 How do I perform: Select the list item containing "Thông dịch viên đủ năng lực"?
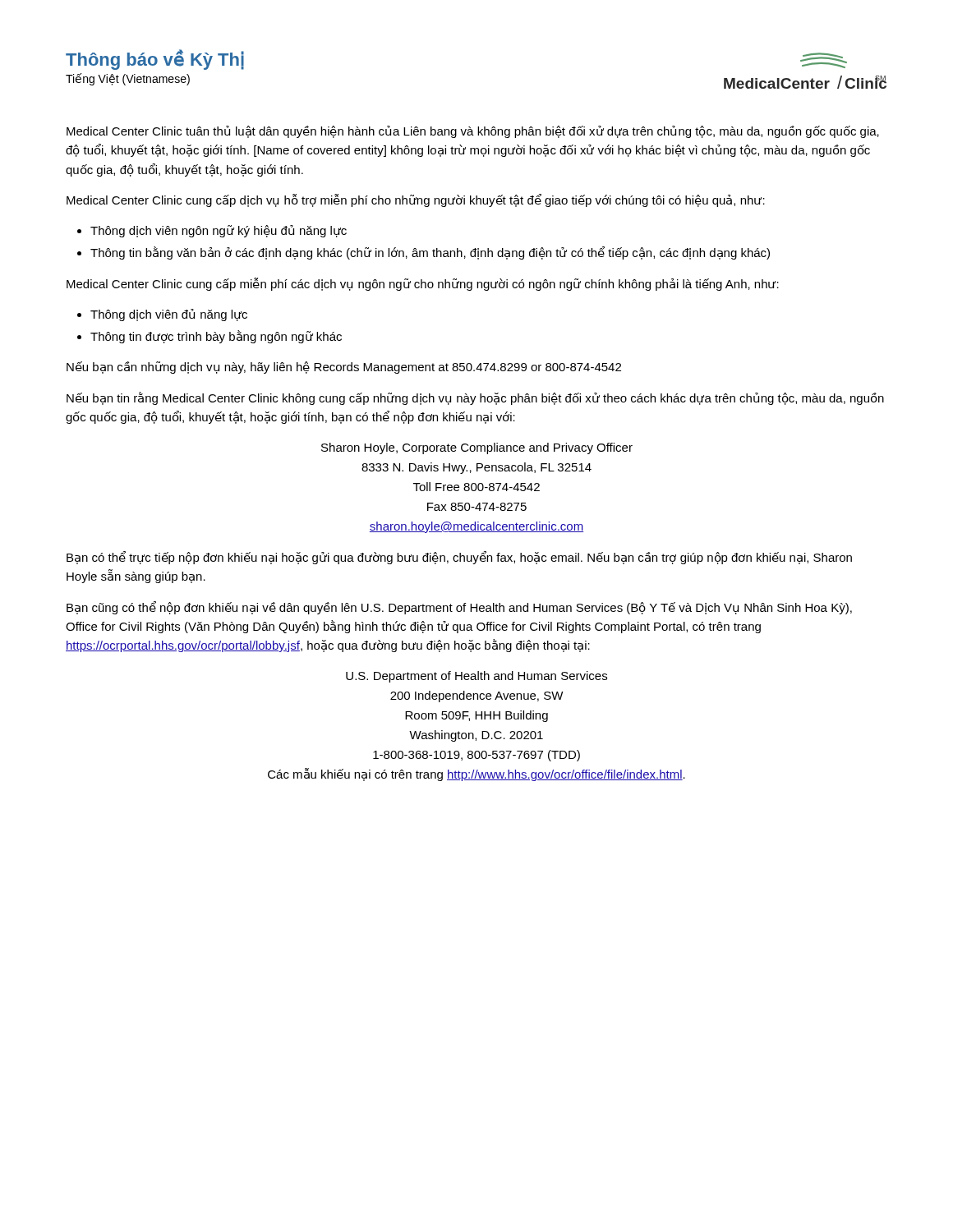[x=169, y=314]
